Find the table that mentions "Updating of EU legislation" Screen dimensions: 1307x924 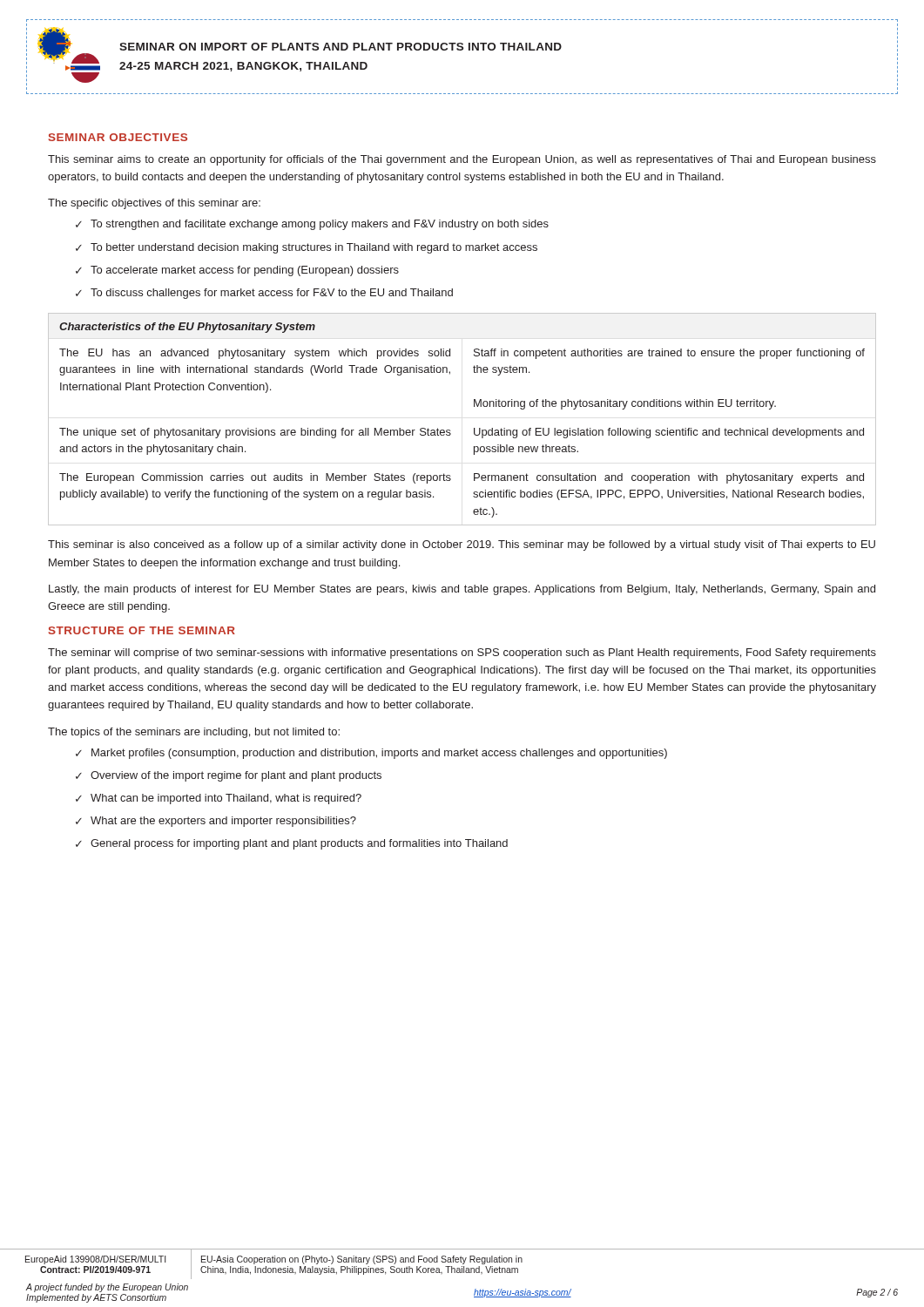[462, 419]
